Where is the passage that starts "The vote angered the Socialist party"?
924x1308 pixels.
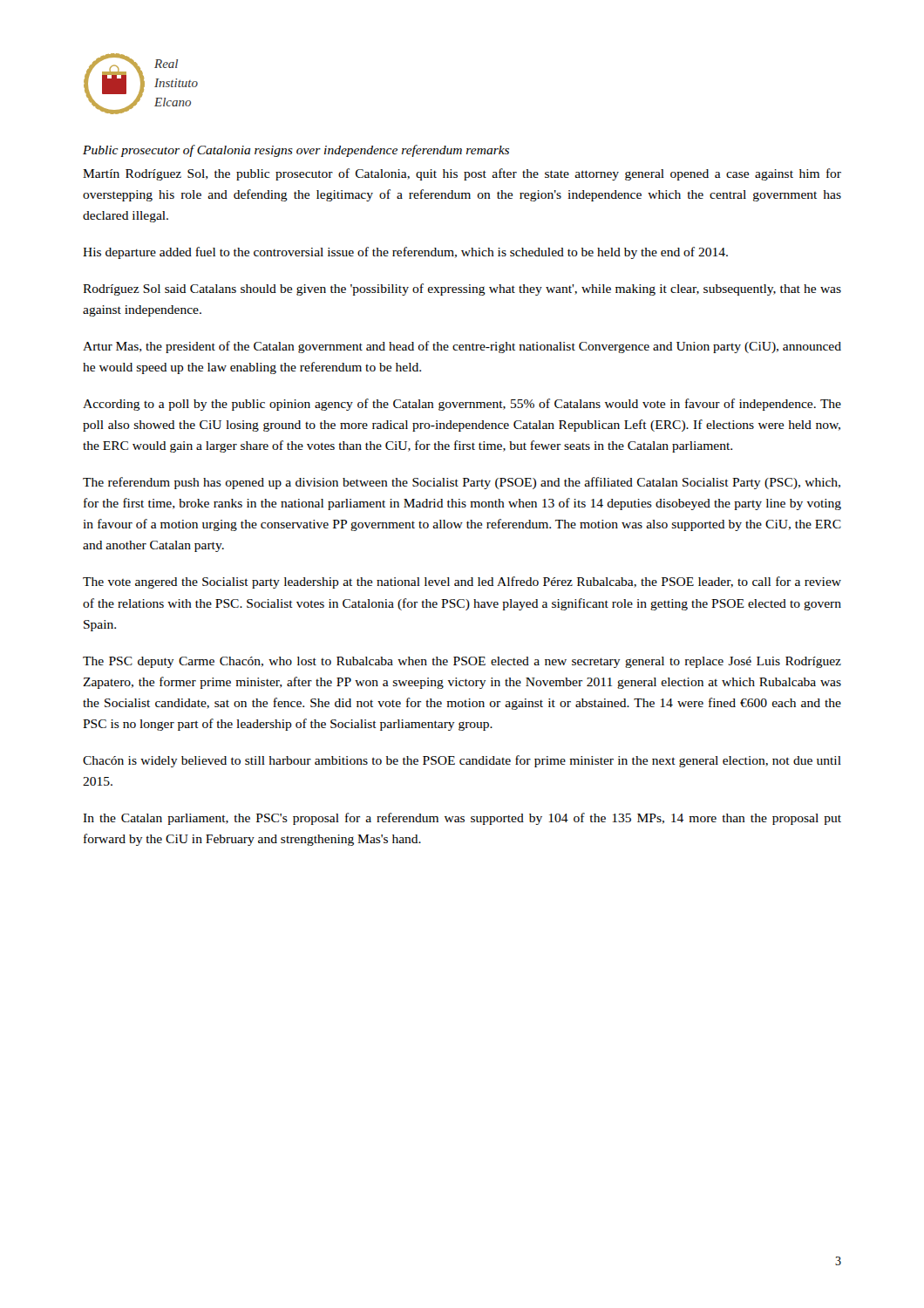462,603
